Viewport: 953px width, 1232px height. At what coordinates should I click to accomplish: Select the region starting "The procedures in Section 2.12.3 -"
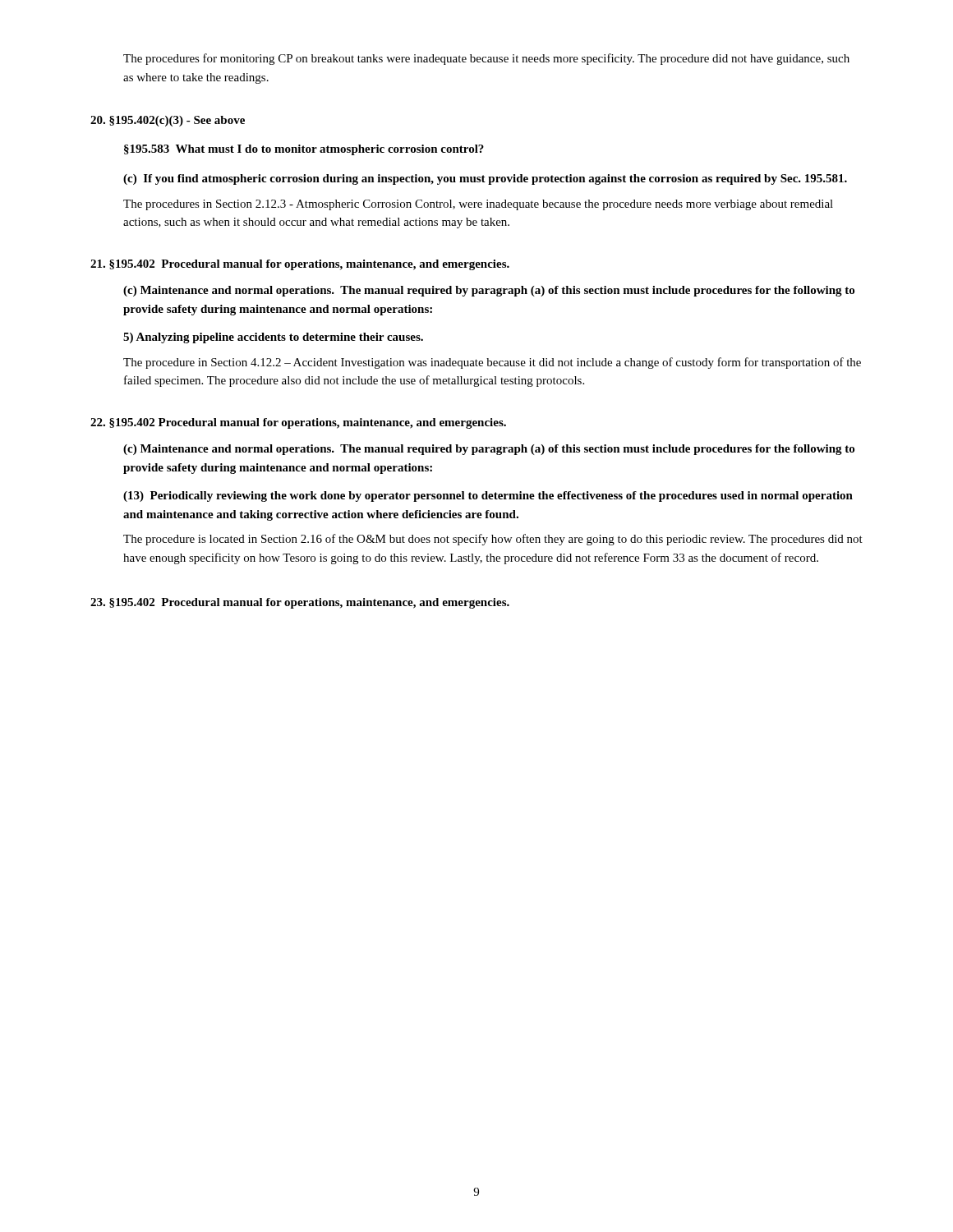tap(478, 213)
